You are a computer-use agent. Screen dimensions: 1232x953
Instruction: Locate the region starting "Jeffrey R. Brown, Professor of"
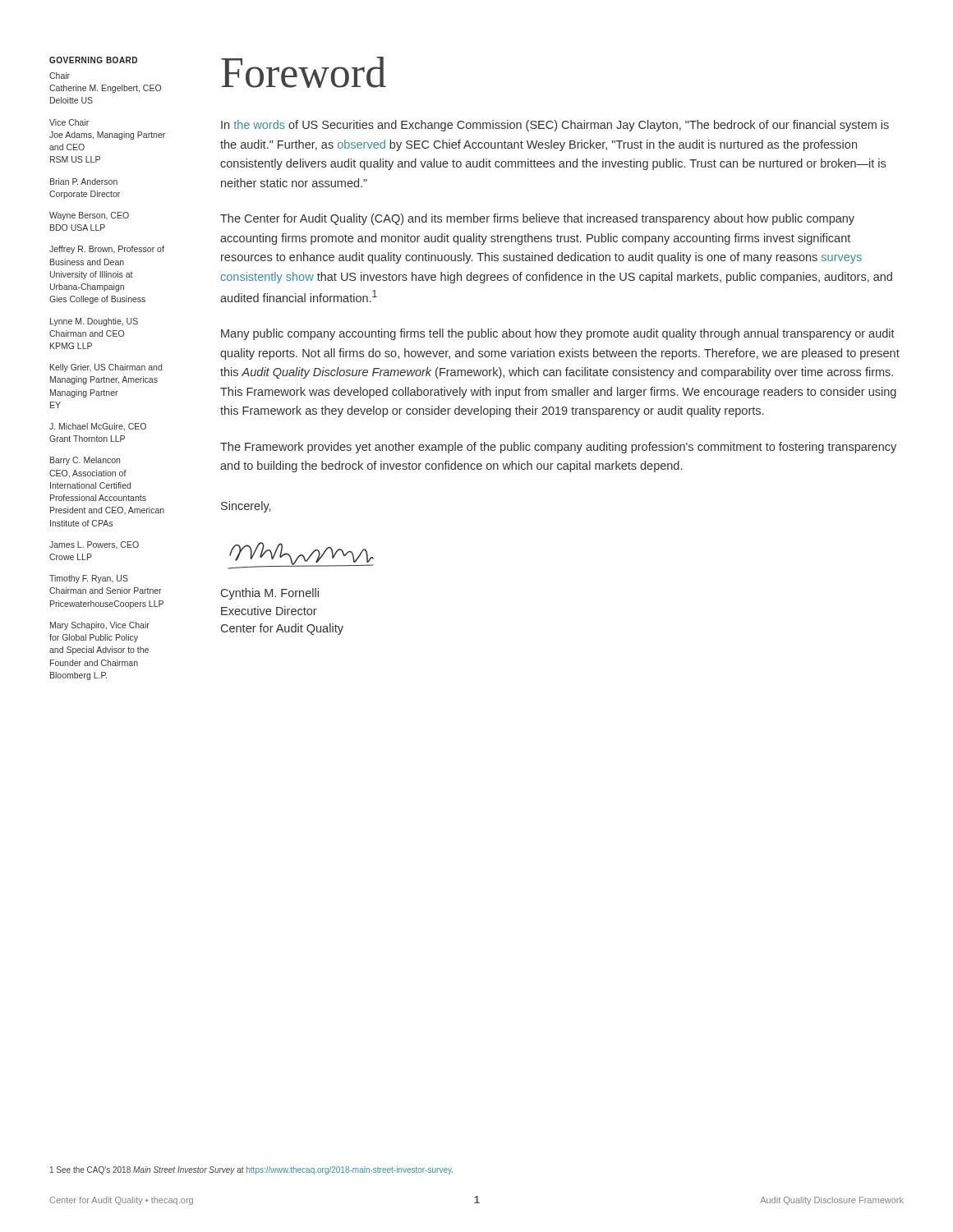coord(107,274)
